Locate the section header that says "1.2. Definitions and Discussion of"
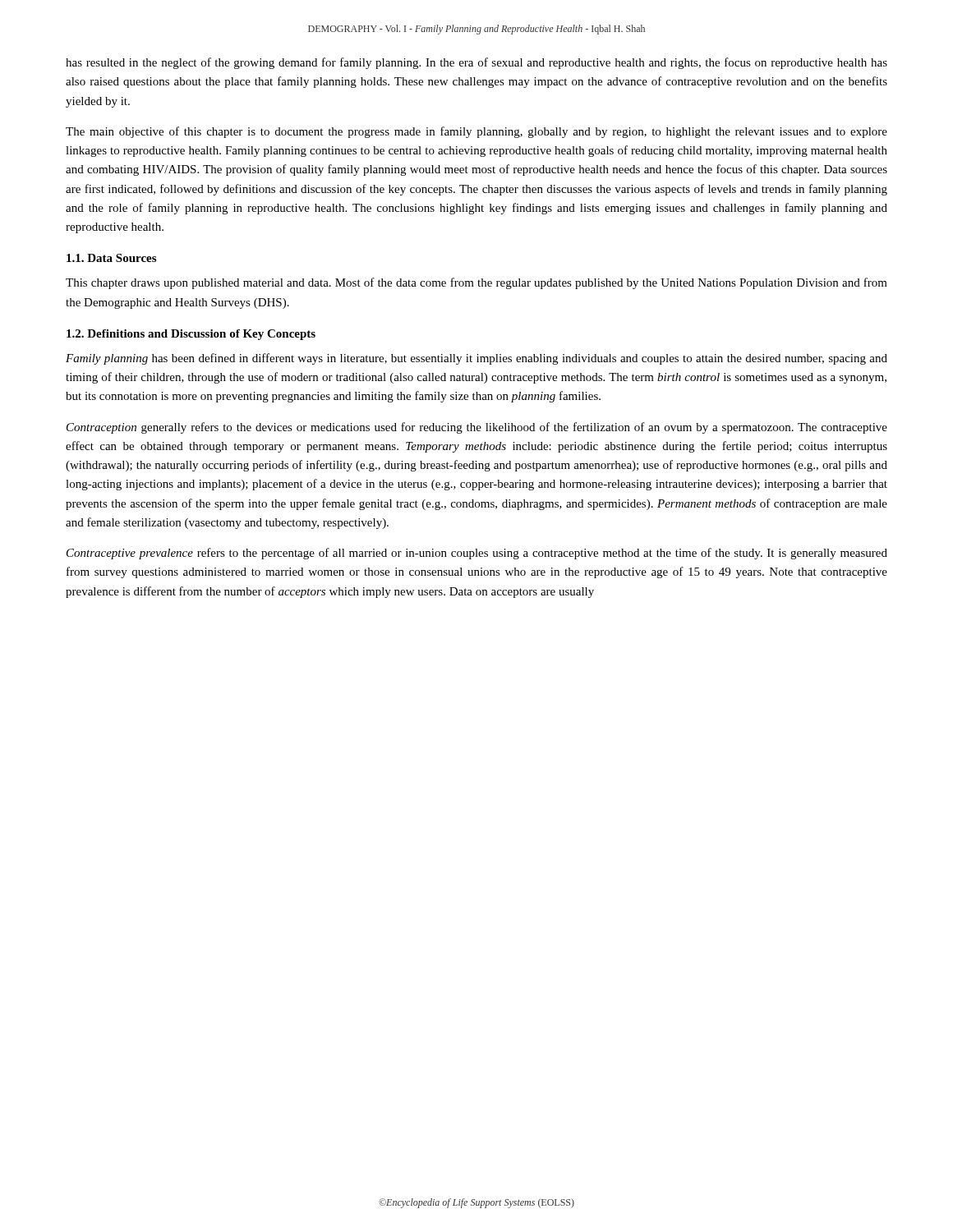The height and width of the screenshot is (1232, 953). [x=191, y=333]
